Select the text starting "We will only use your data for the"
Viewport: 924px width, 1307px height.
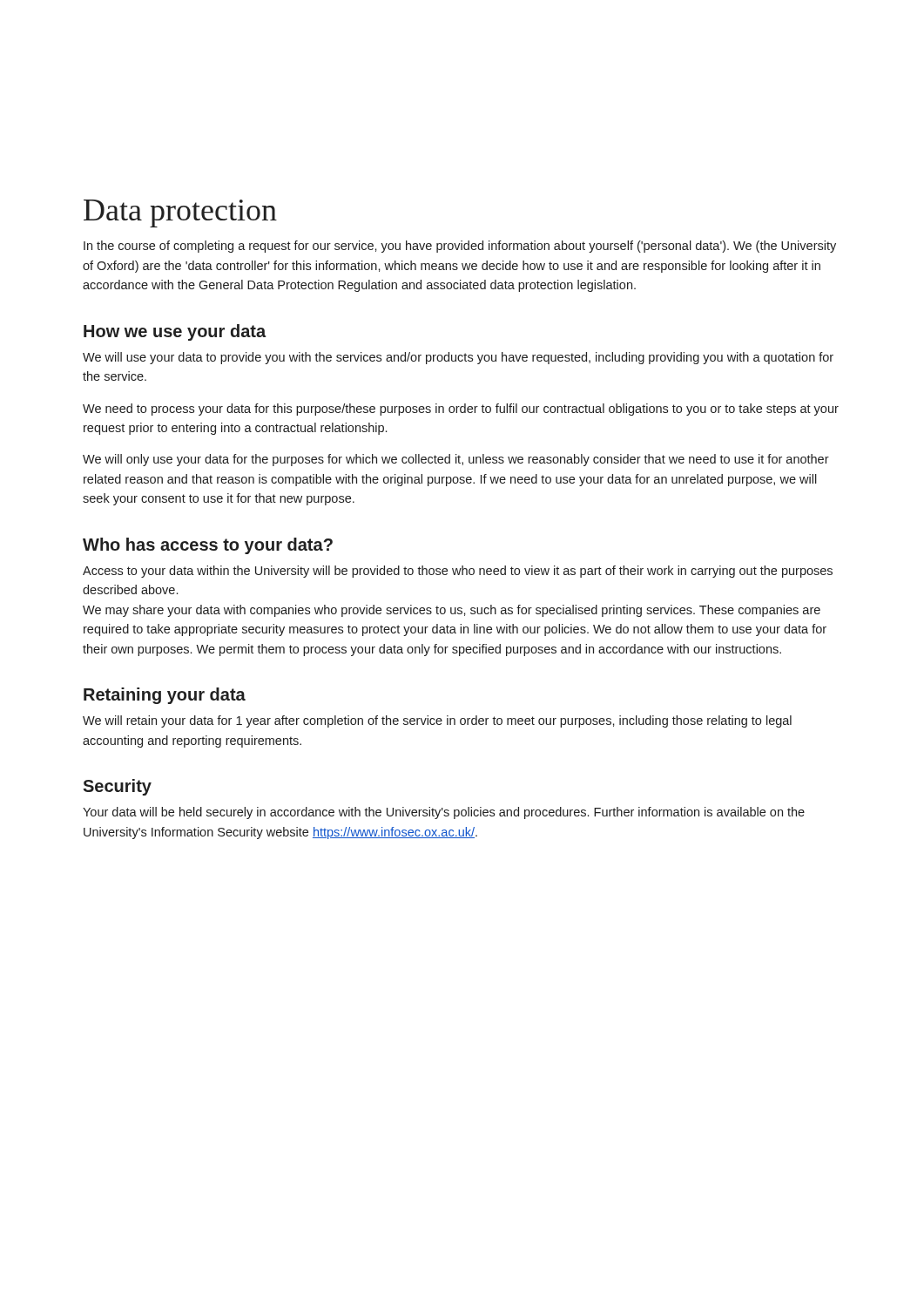coord(456,479)
